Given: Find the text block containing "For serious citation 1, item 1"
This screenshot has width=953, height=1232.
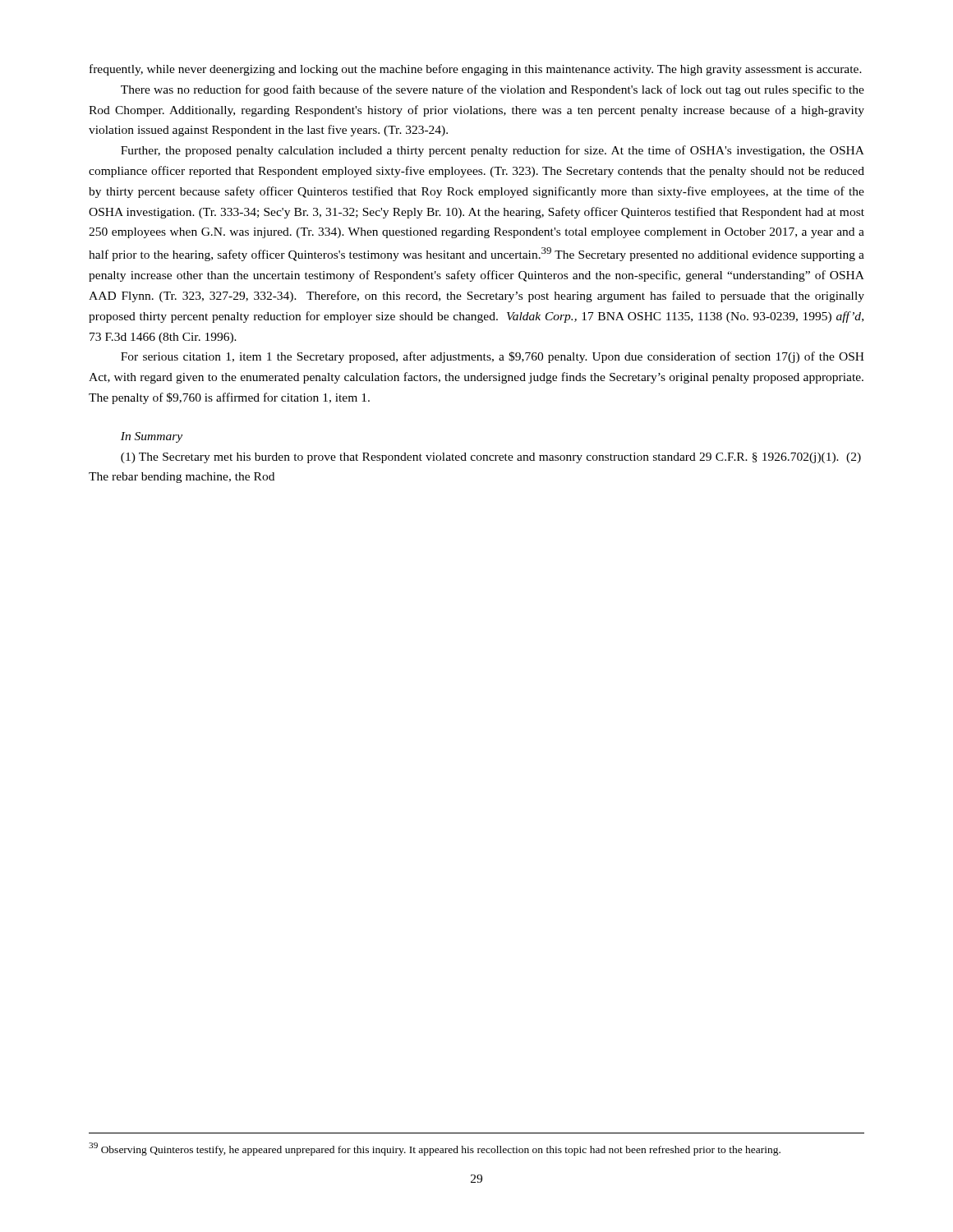Looking at the screenshot, I should tap(476, 377).
